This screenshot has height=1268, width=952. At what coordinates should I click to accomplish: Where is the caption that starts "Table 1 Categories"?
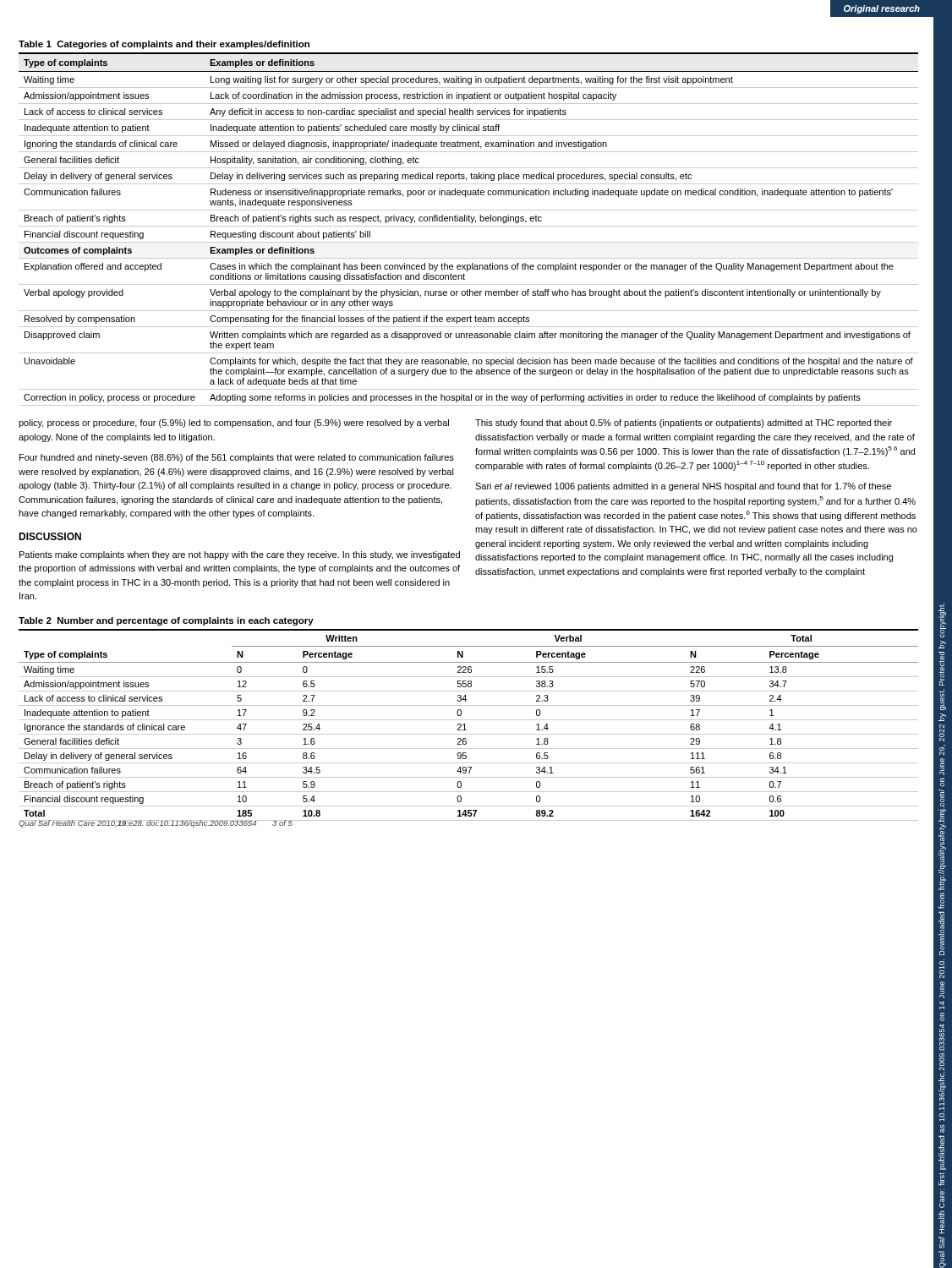point(164,44)
